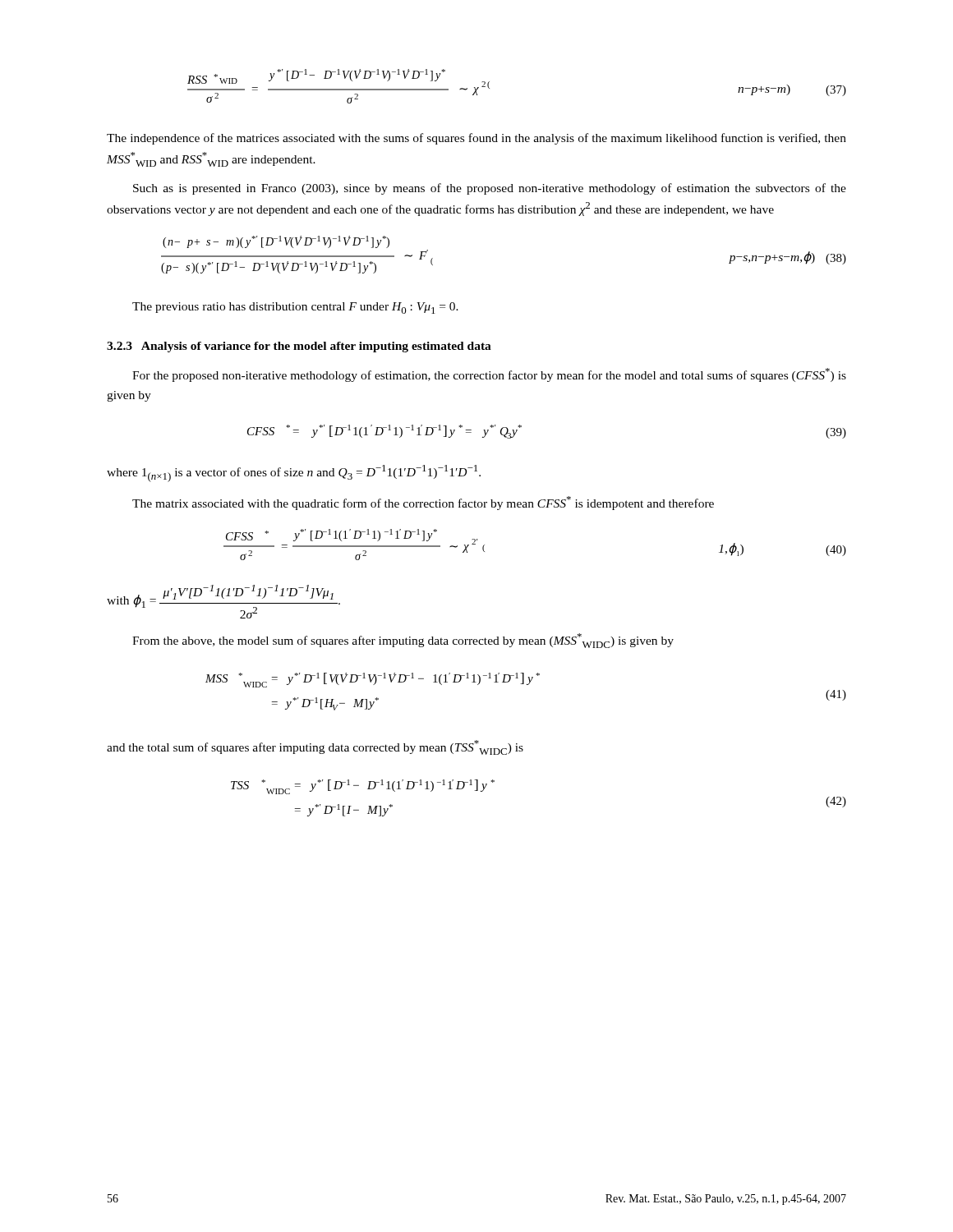Navigate to the block starting "CFSS * = y *′ ["
The height and width of the screenshot is (1232, 953).
(x=382, y=432)
